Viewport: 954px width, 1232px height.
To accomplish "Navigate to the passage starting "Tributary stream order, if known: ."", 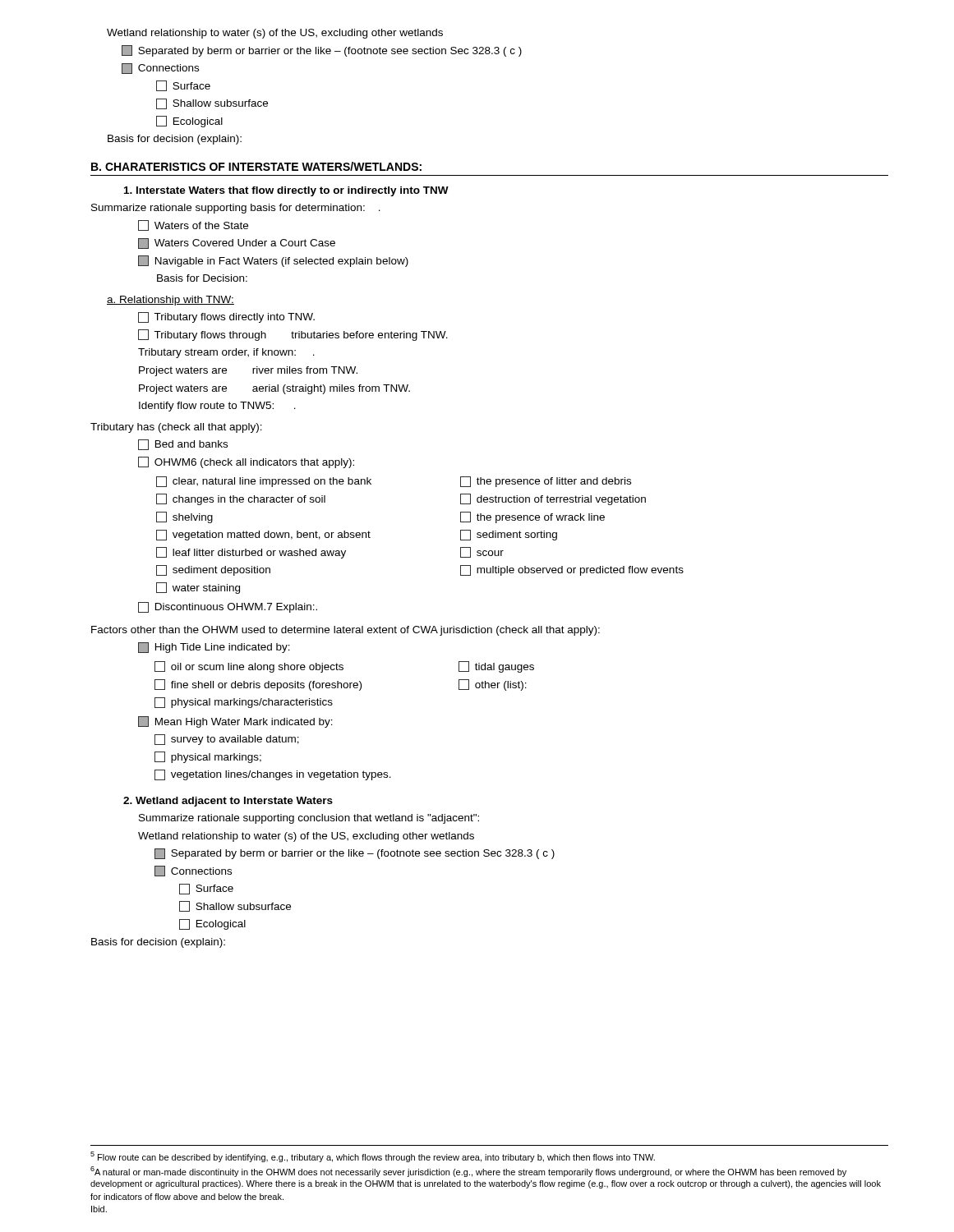I will [x=227, y=352].
